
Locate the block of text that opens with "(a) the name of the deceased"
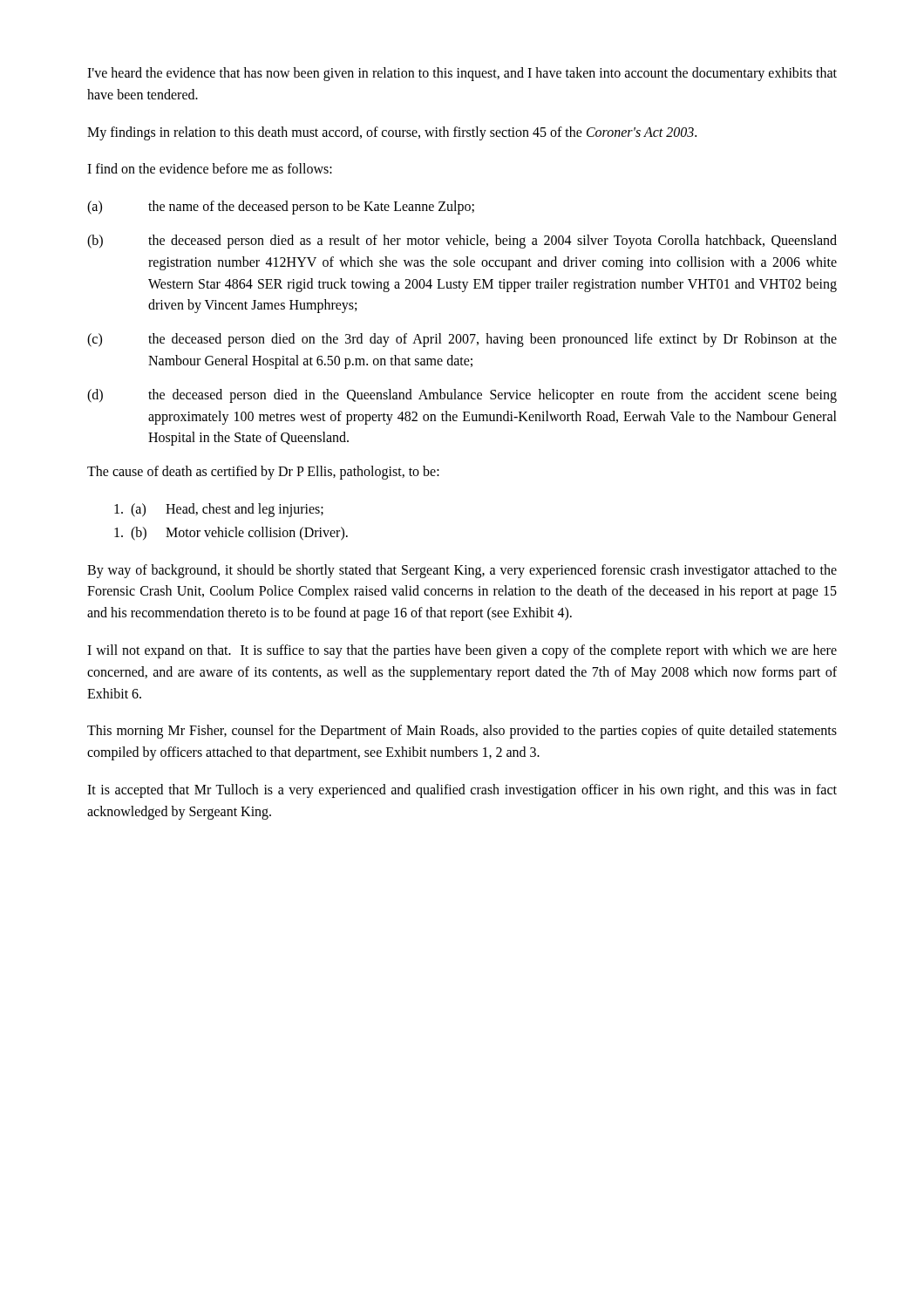tap(462, 207)
